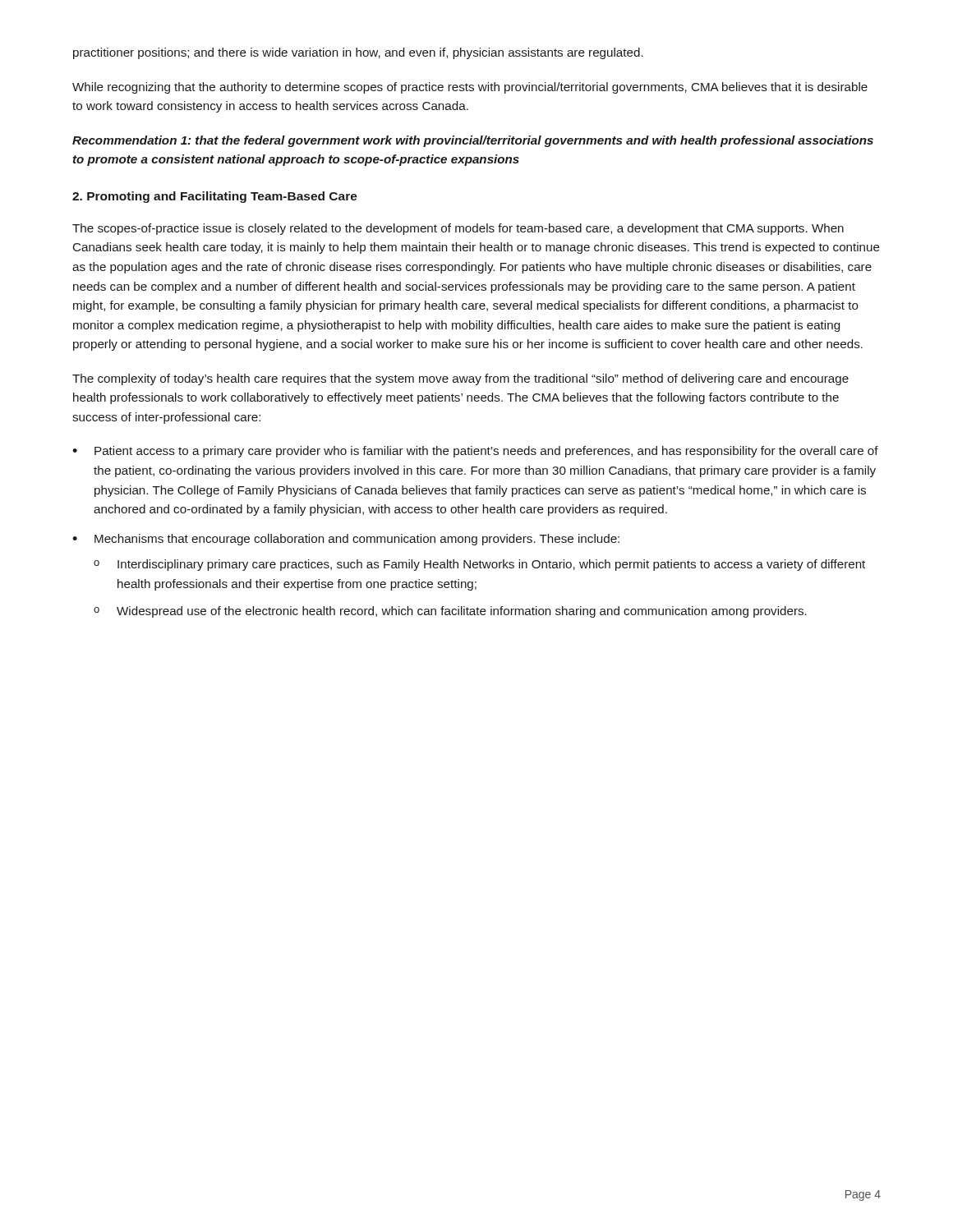Click on the text block with the text "Recommendation 1: that the federal government"
The image size is (953, 1232).
tap(473, 149)
